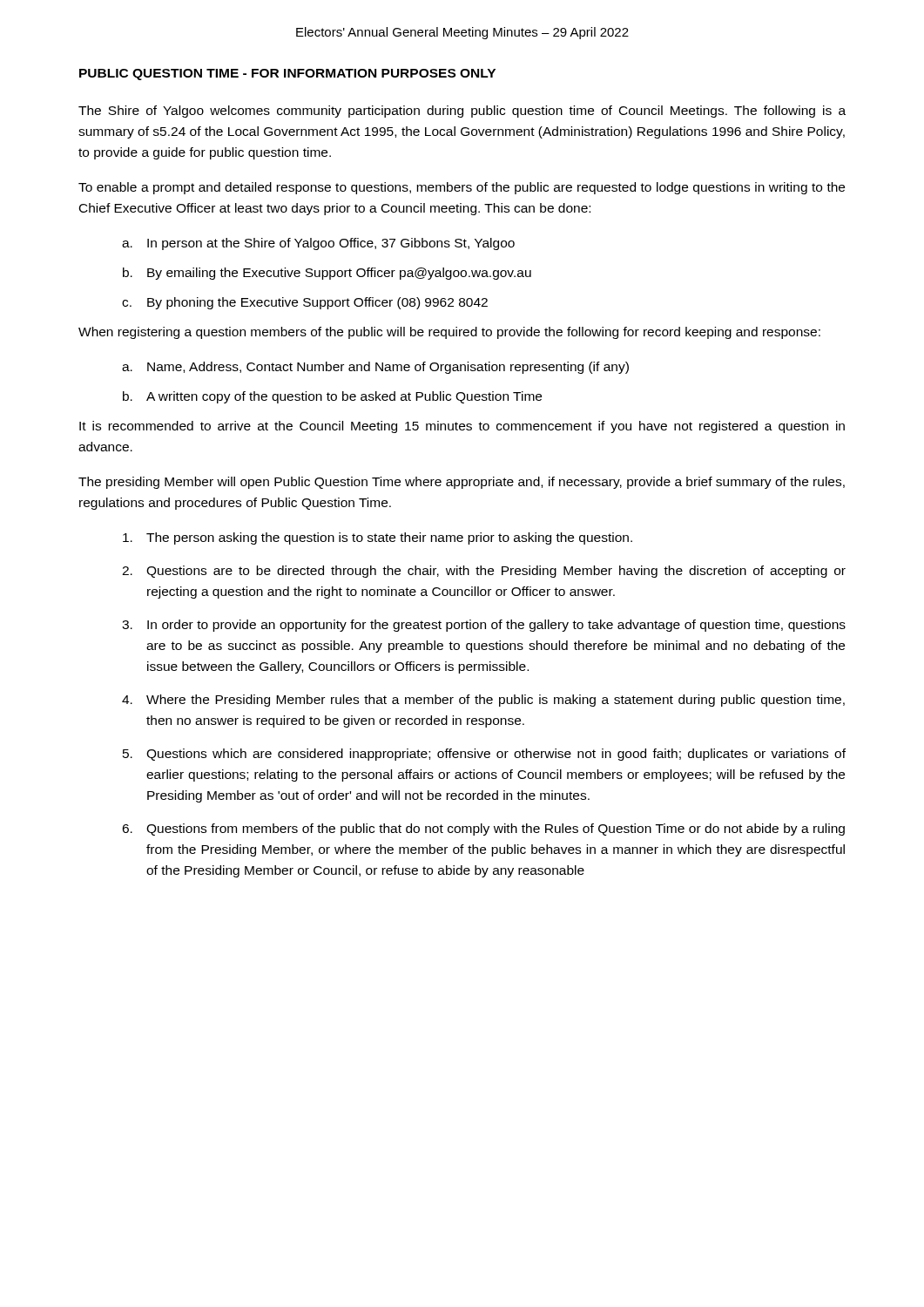Where is the passage that starts "To enable a prompt and detailed response to"?
Viewport: 924px width, 1307px height.
462,197
